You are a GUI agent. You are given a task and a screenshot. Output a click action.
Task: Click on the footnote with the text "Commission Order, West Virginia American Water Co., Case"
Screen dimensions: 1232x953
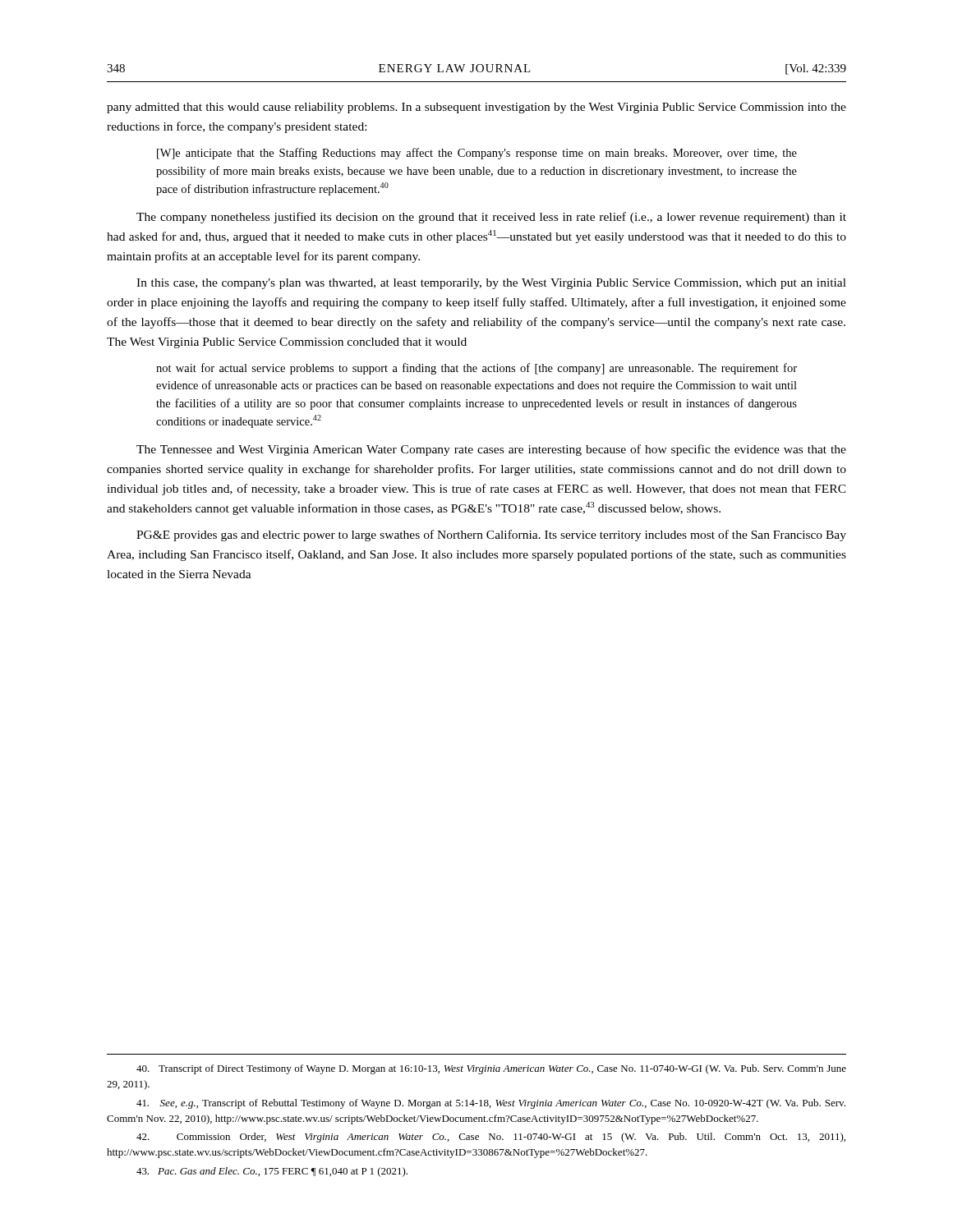click(476, 1144)
